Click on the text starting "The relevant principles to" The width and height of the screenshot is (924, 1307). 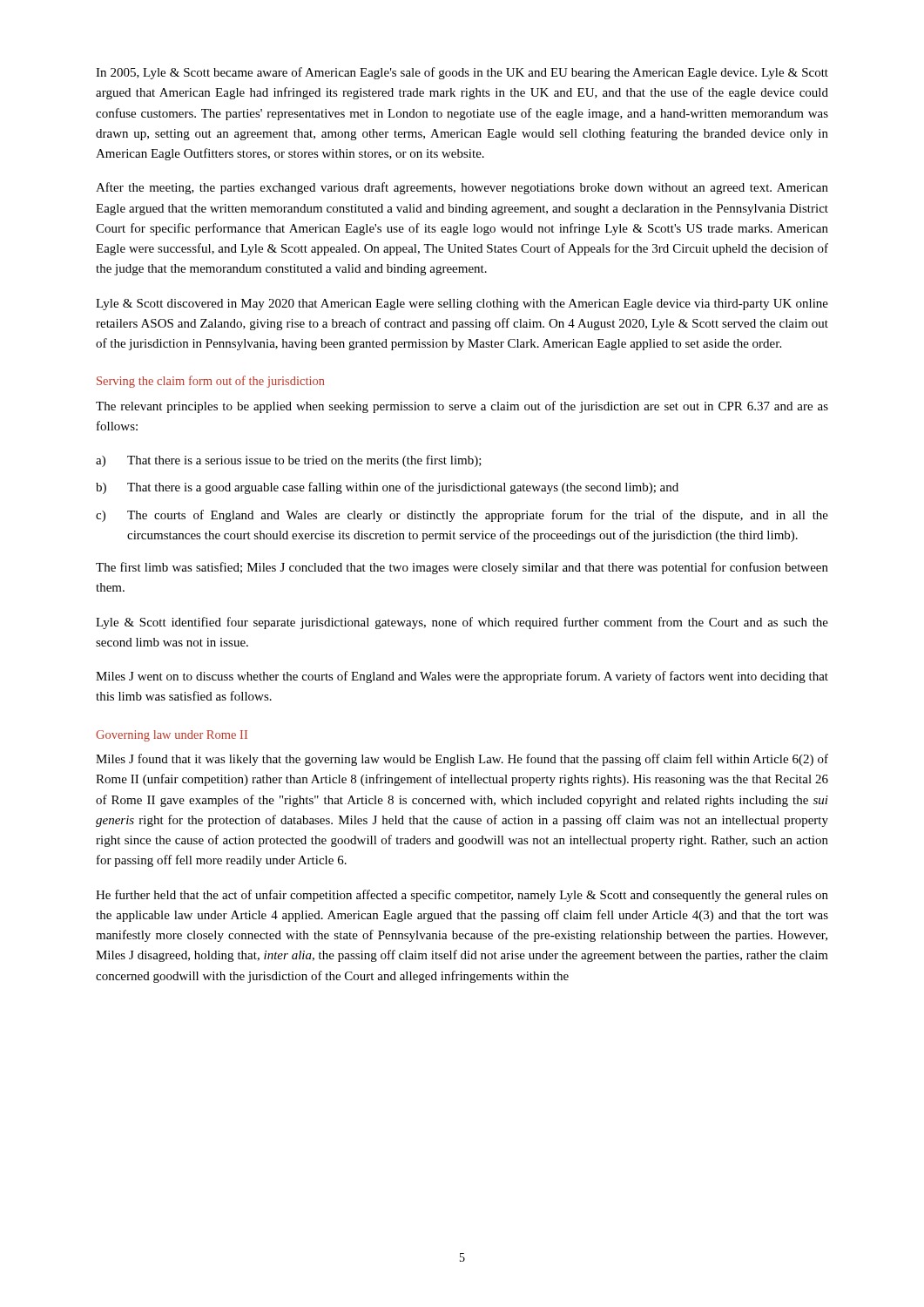pyautogui.click(x=462, y=416)
